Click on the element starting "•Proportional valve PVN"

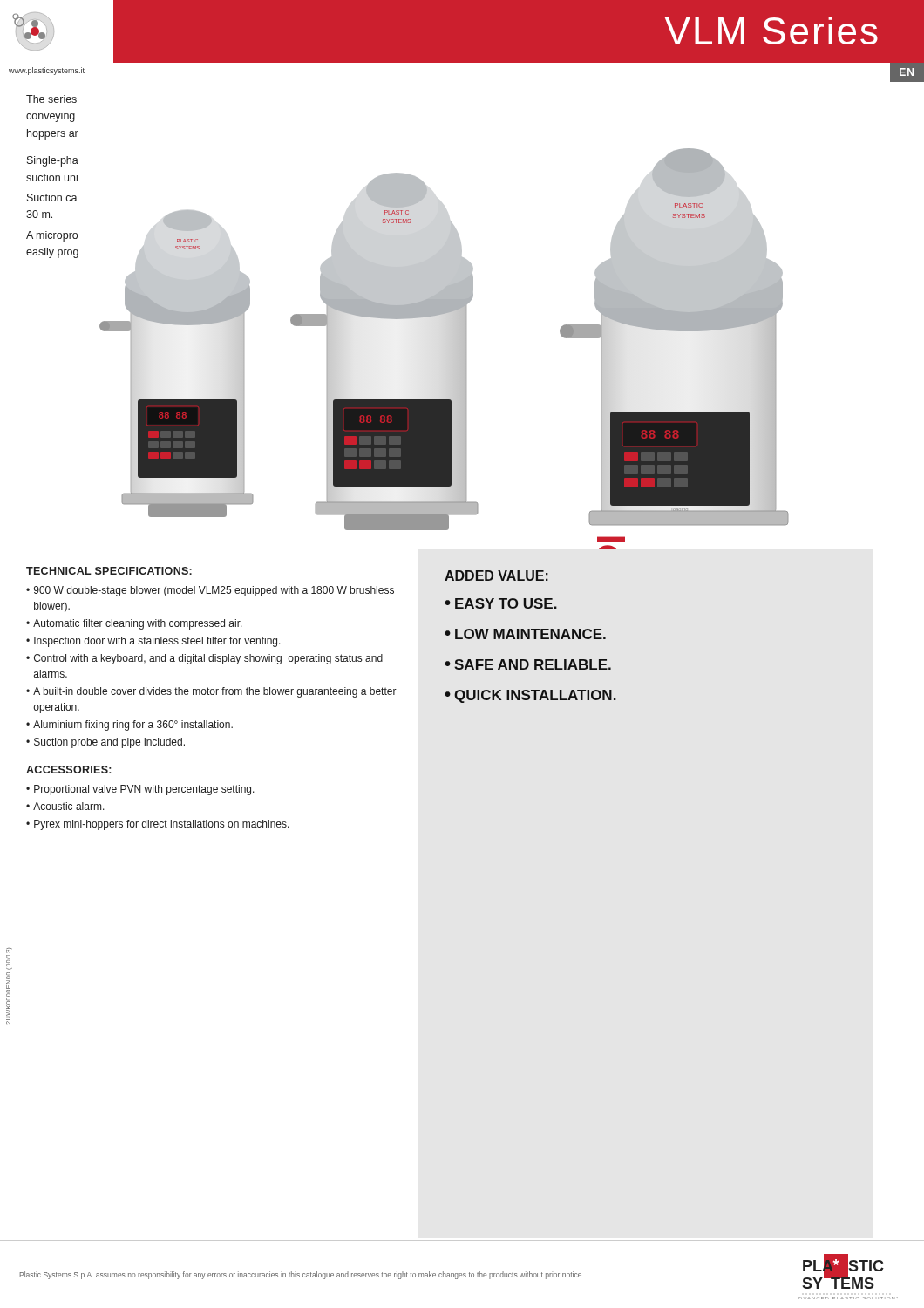(x=140, y=789)
